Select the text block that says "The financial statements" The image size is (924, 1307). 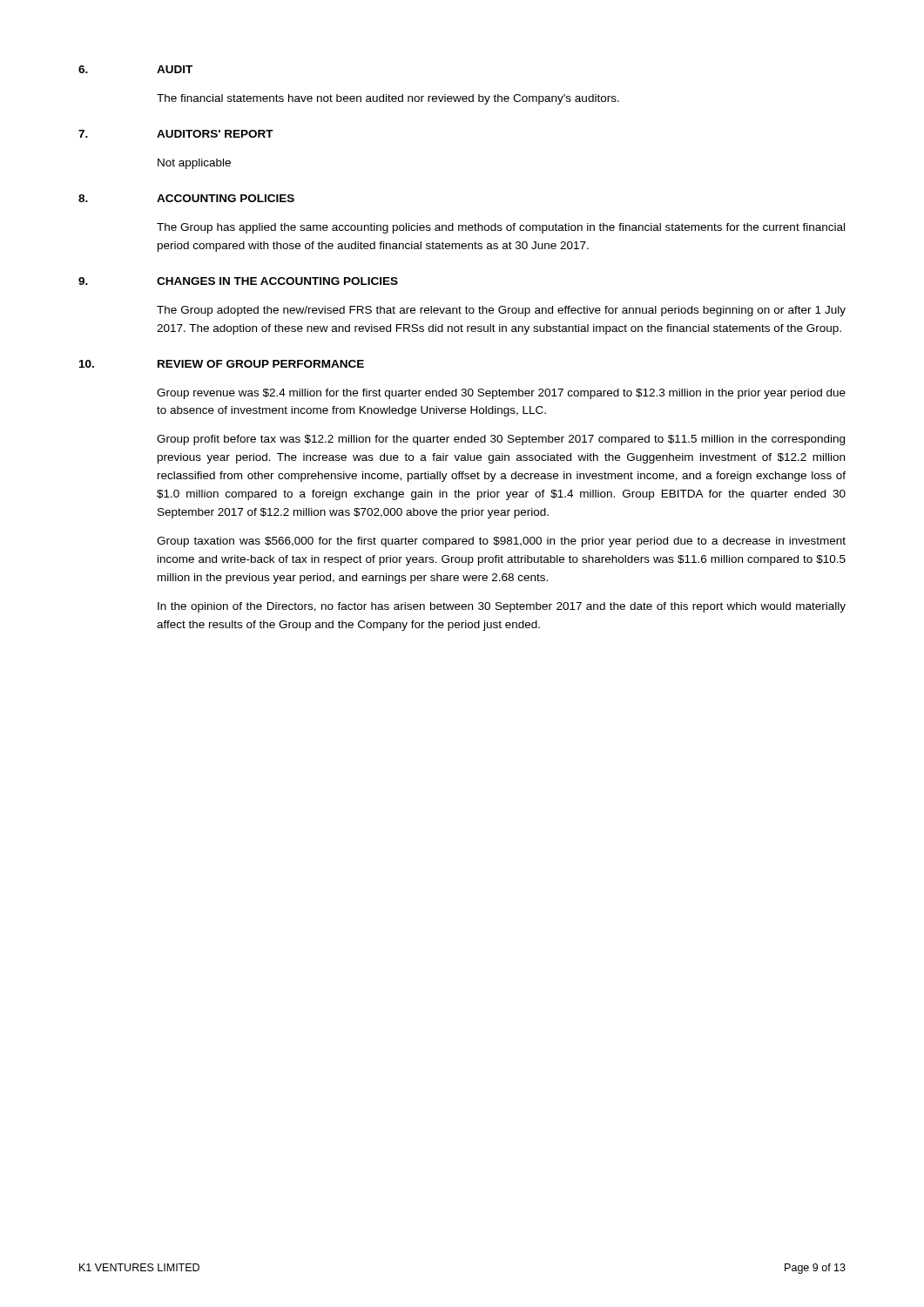pyautogui.click(x=501, y=99)
